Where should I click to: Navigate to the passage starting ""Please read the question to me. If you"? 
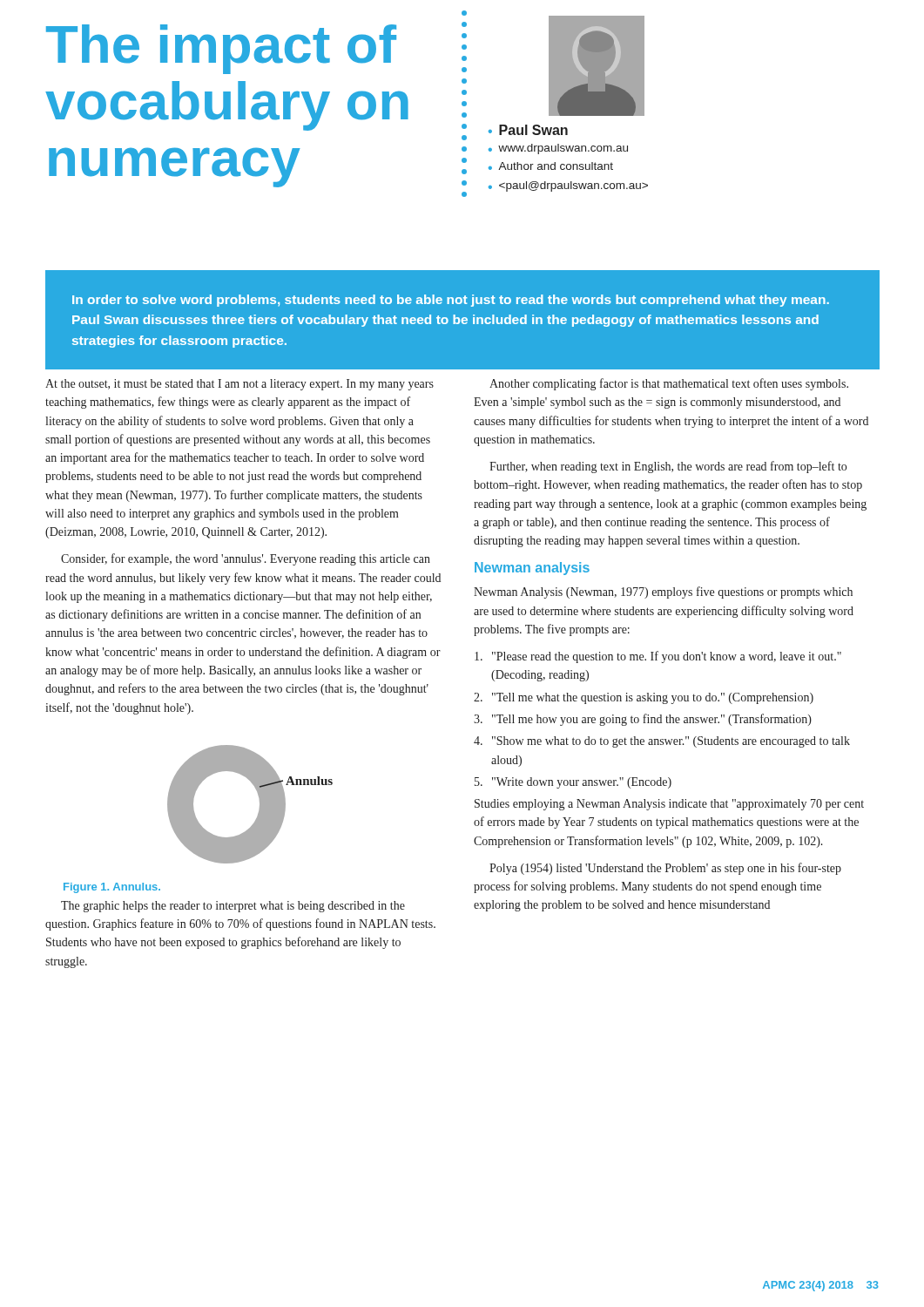point(672,666)
